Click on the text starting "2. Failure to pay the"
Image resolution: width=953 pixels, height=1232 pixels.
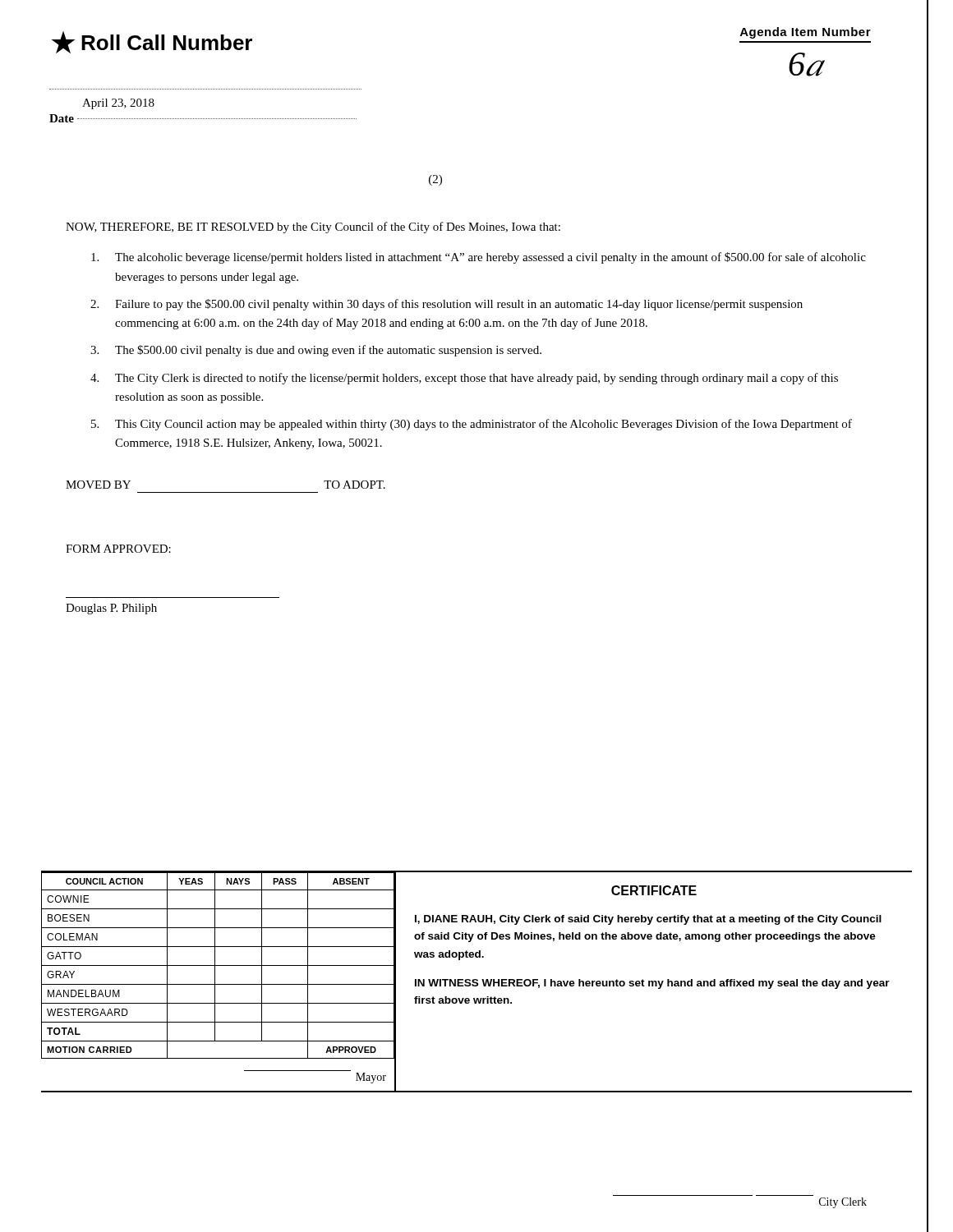pos(479,314)
